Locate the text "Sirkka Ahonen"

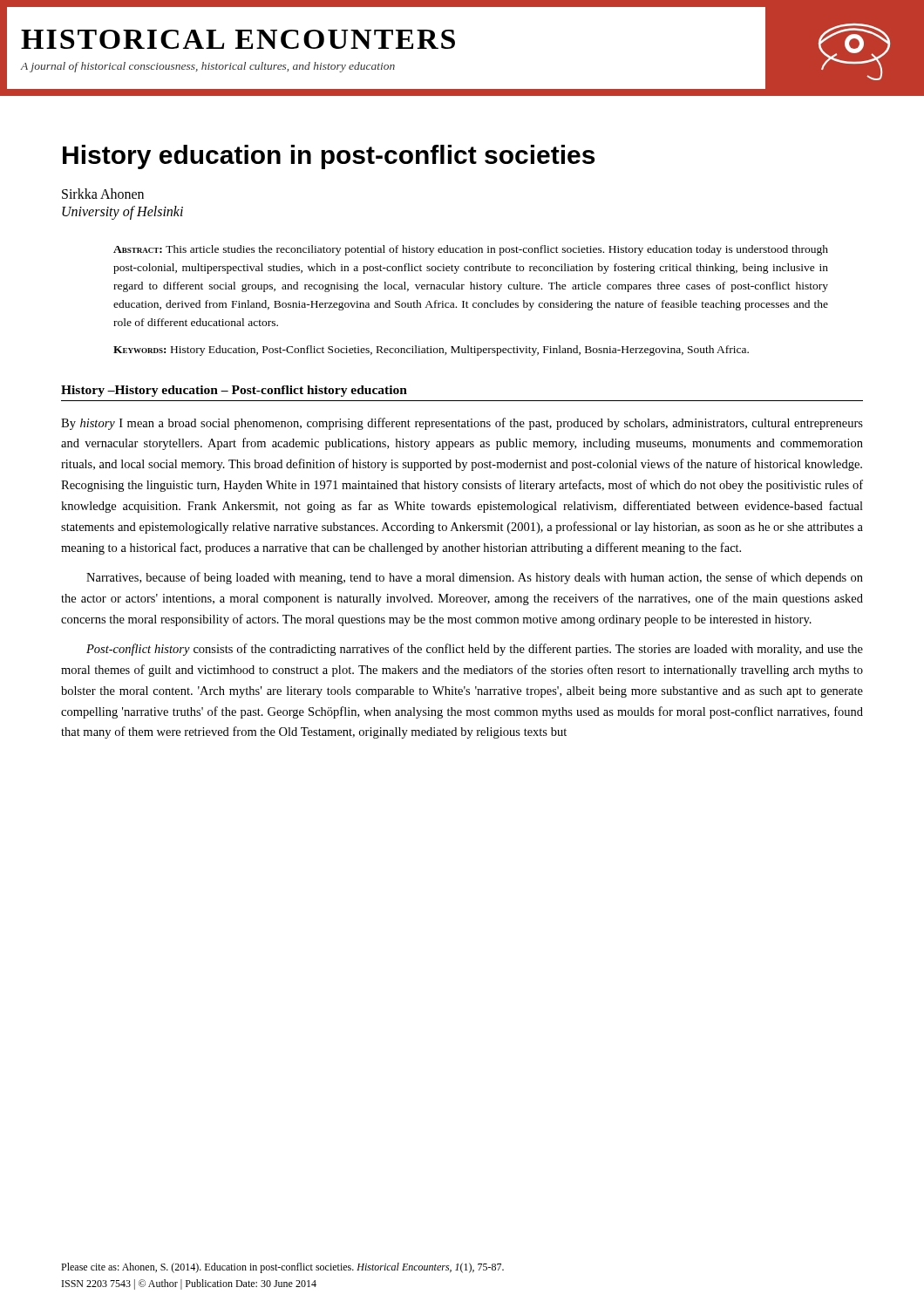103,194
